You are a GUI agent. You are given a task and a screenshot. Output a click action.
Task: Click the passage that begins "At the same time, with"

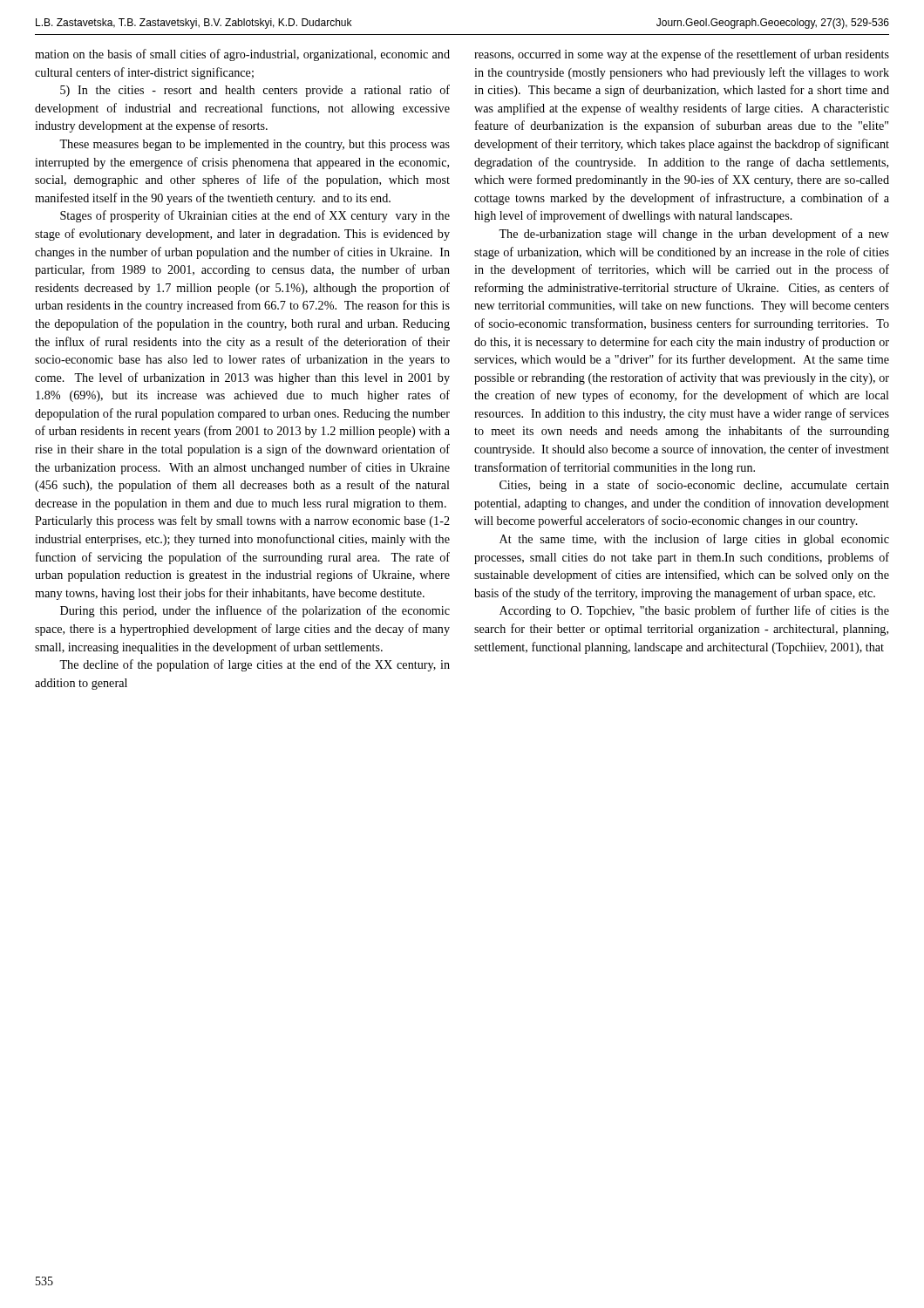coord(682,566)
